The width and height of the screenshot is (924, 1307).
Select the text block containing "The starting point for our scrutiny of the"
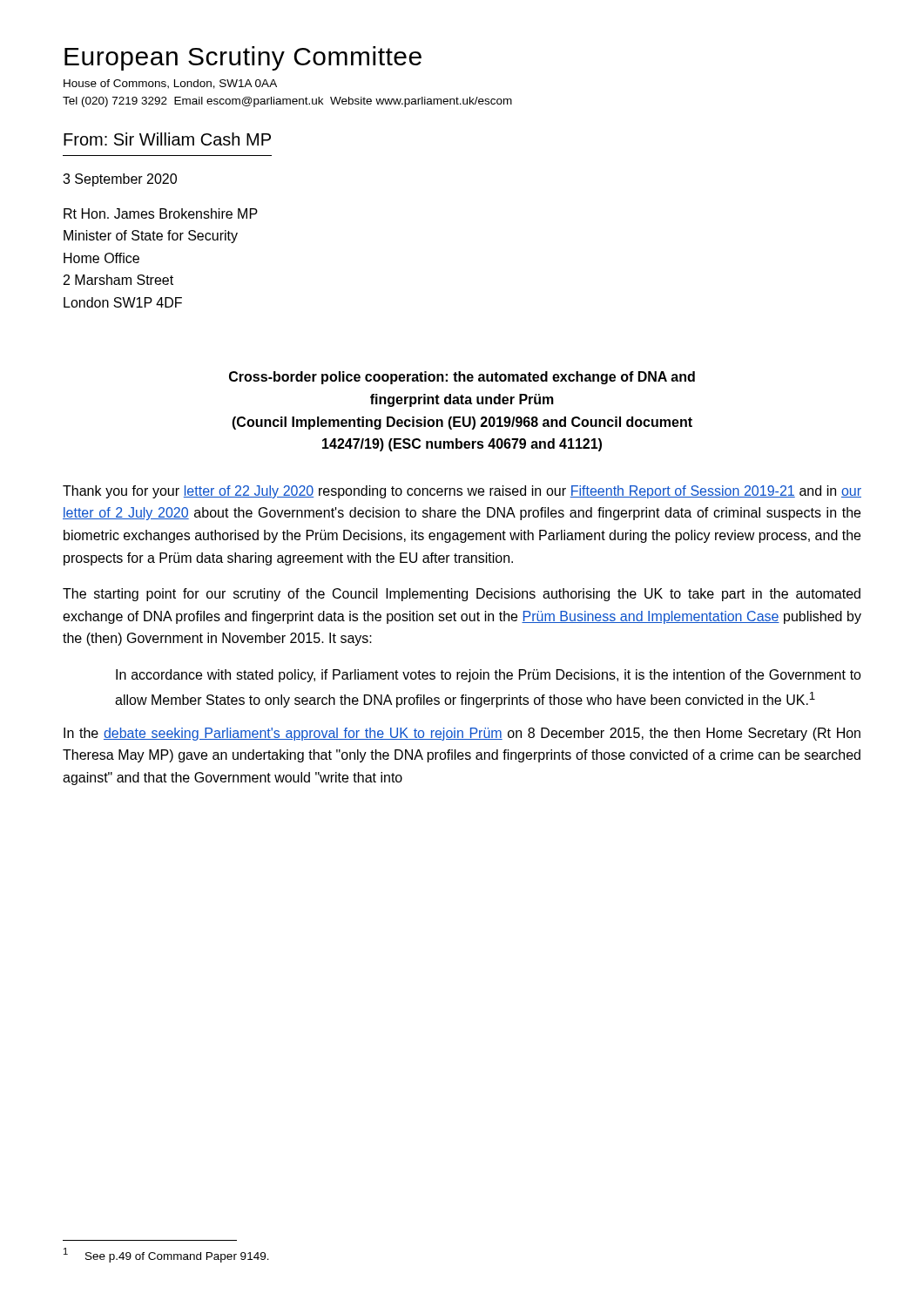pos(462,617)
